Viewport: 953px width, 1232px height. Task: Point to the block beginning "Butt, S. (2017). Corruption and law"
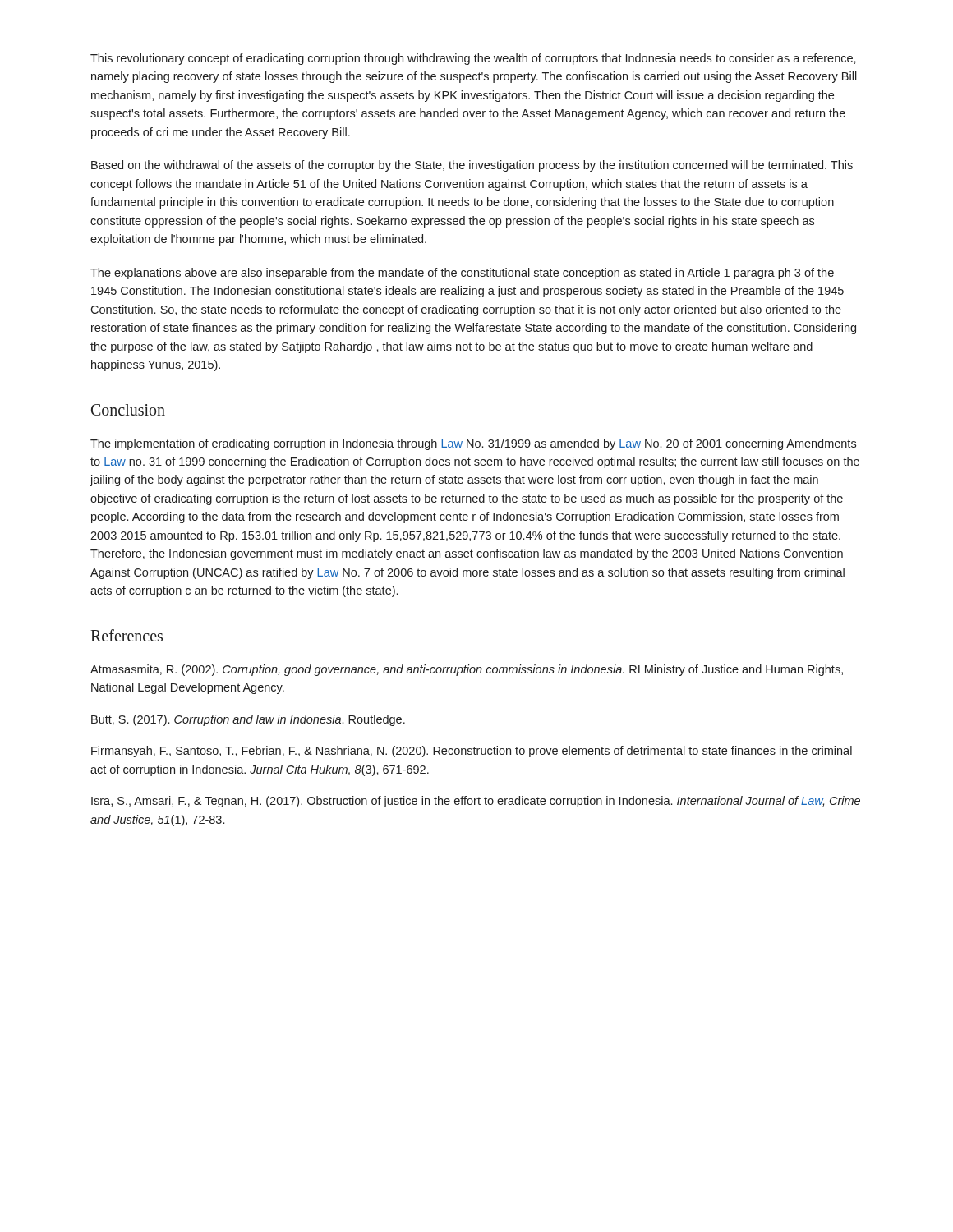click(248, 719)
